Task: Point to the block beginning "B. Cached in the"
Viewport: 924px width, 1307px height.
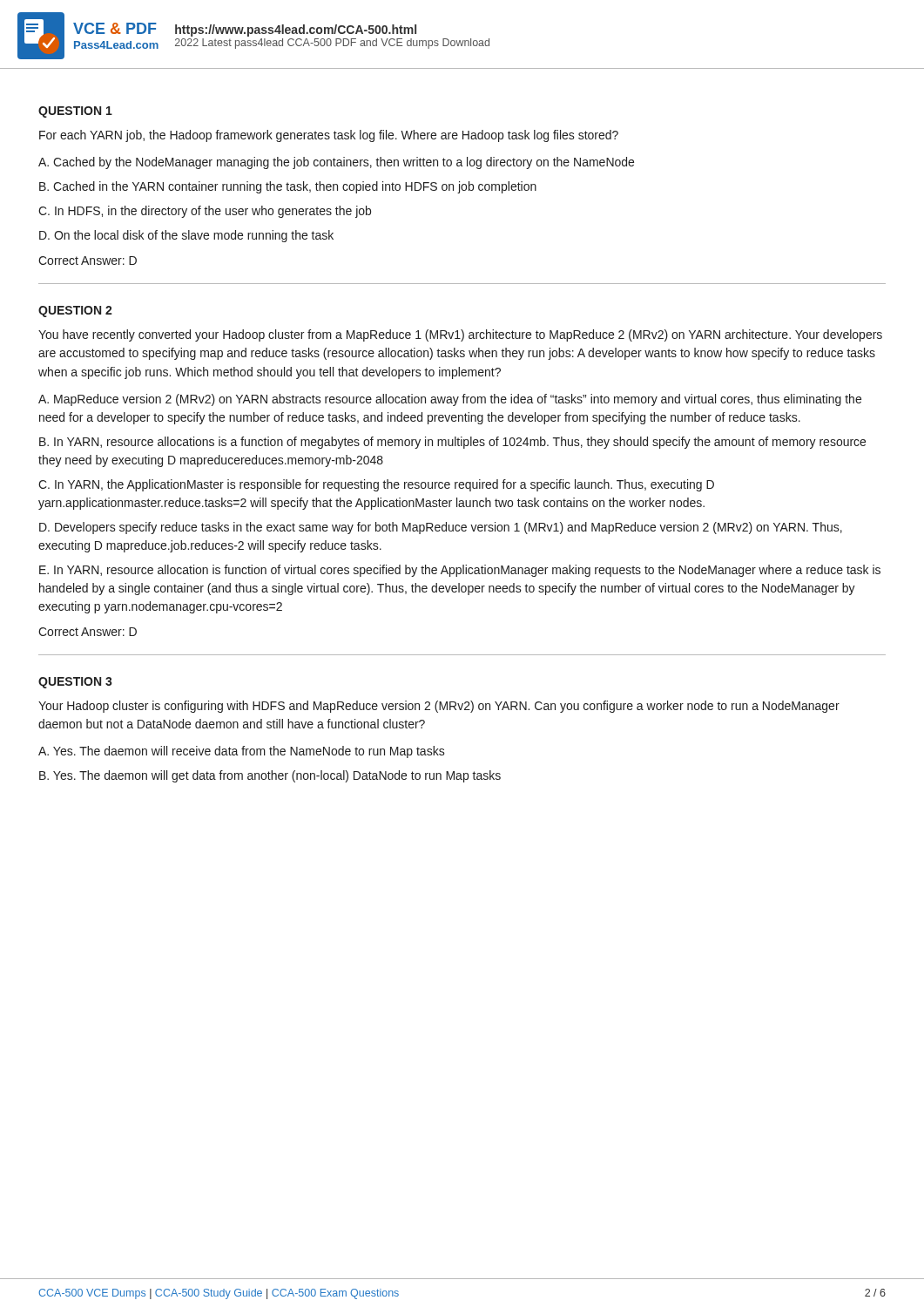Action: point(288,186)
